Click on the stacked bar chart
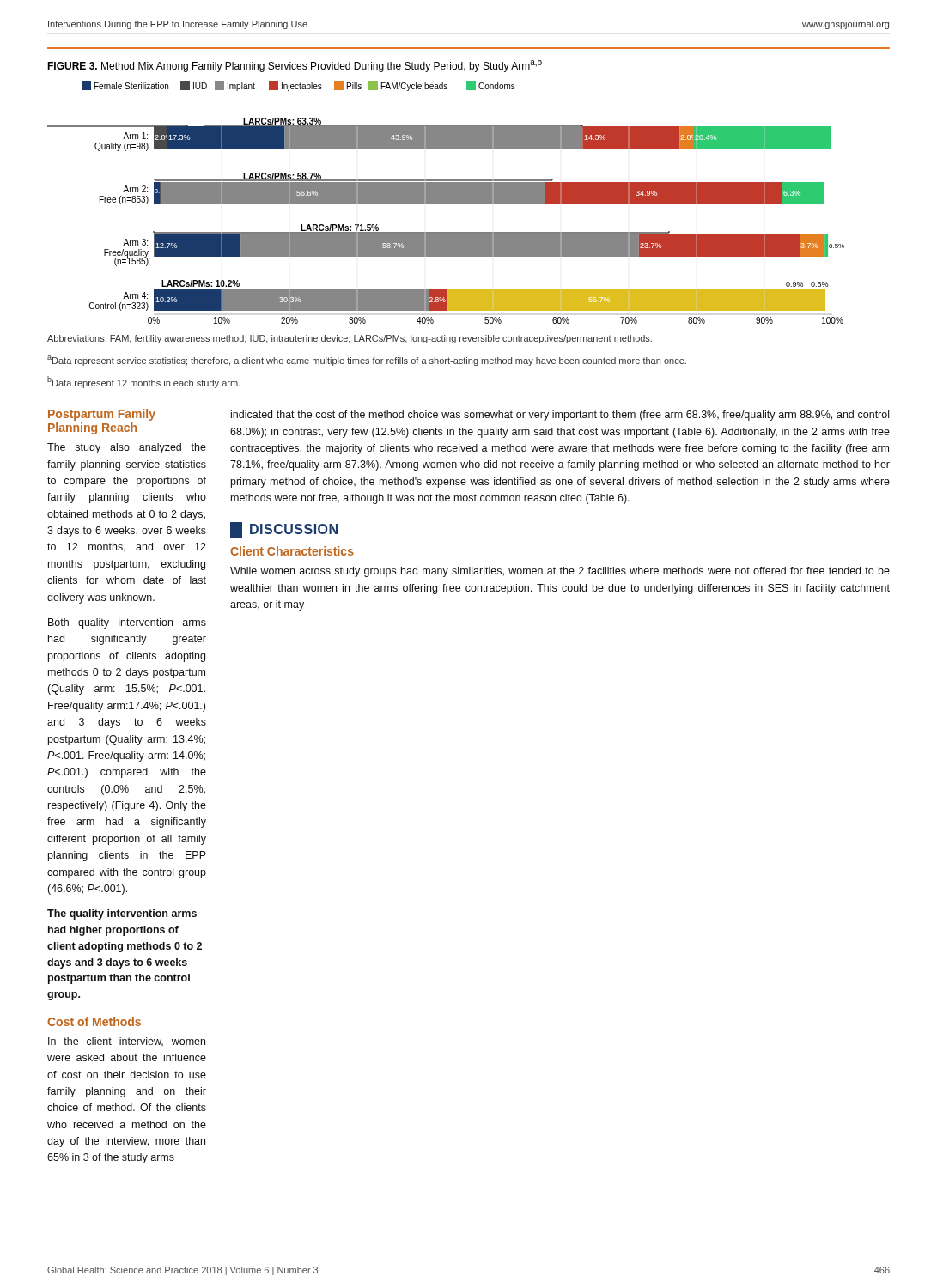The height and width of the screenshot is (1288, 937). [x=468, y=202]
